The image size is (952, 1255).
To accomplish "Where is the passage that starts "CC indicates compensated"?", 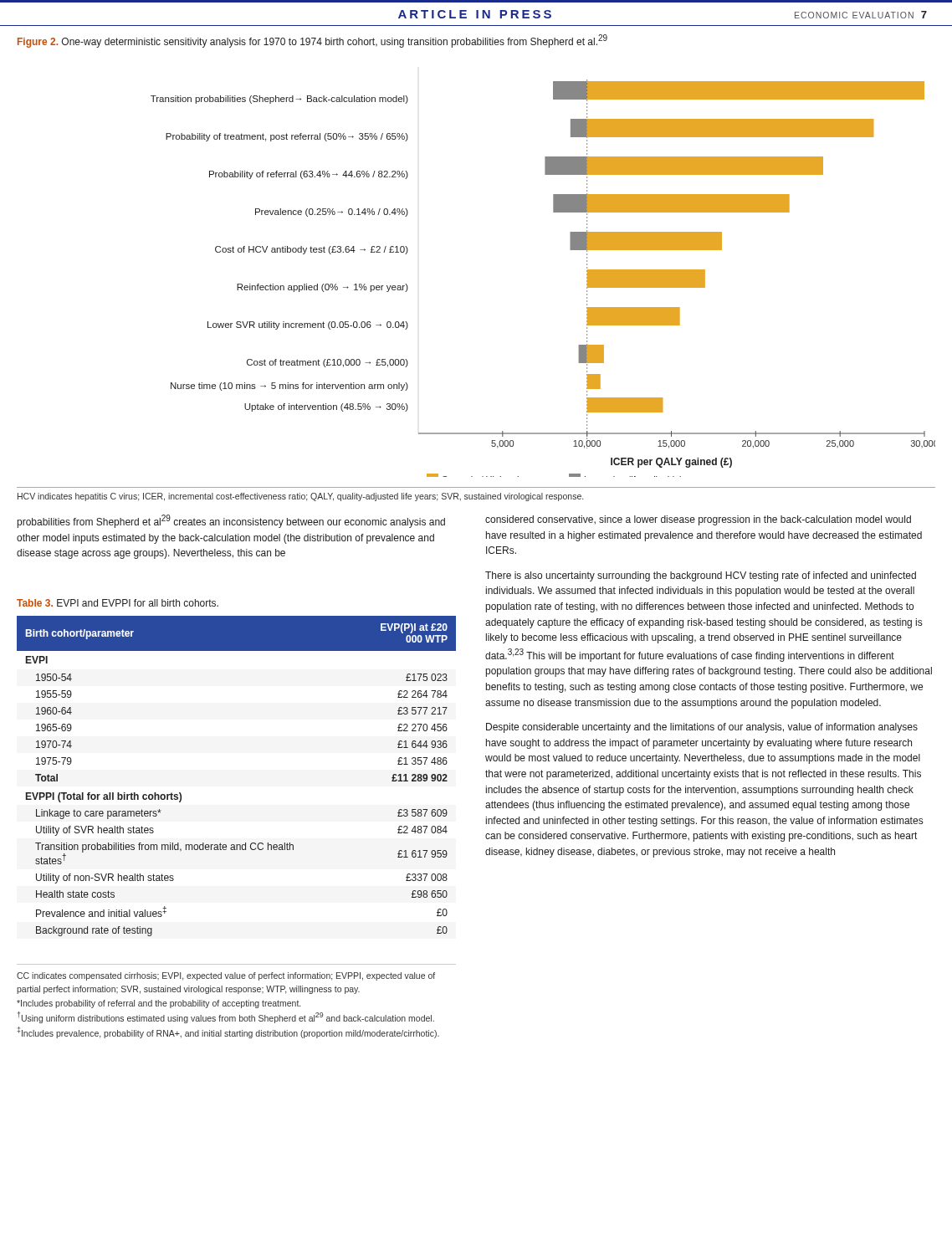I will click(x=228, y=1004).
